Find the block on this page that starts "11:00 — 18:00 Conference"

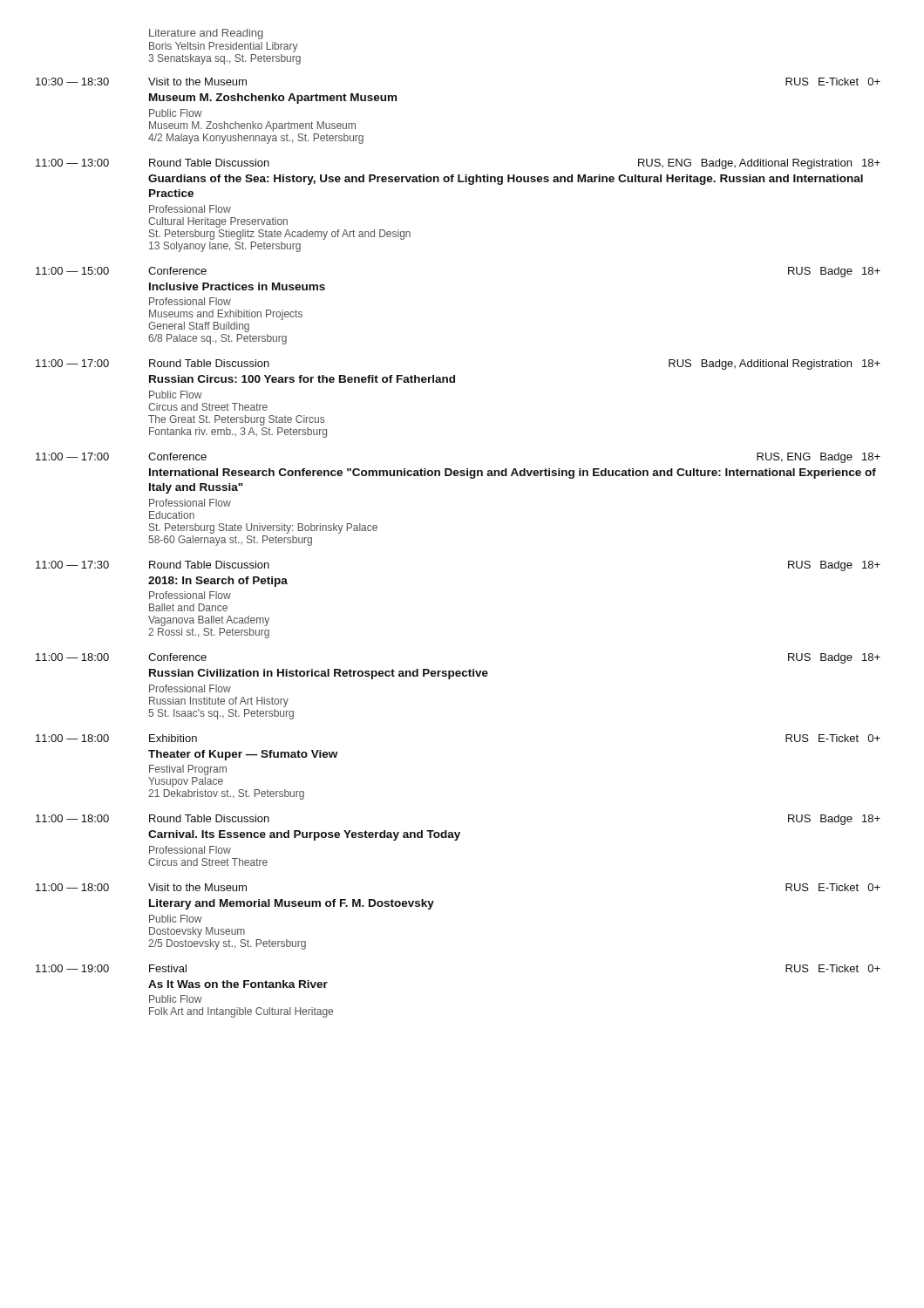point(458,685)
